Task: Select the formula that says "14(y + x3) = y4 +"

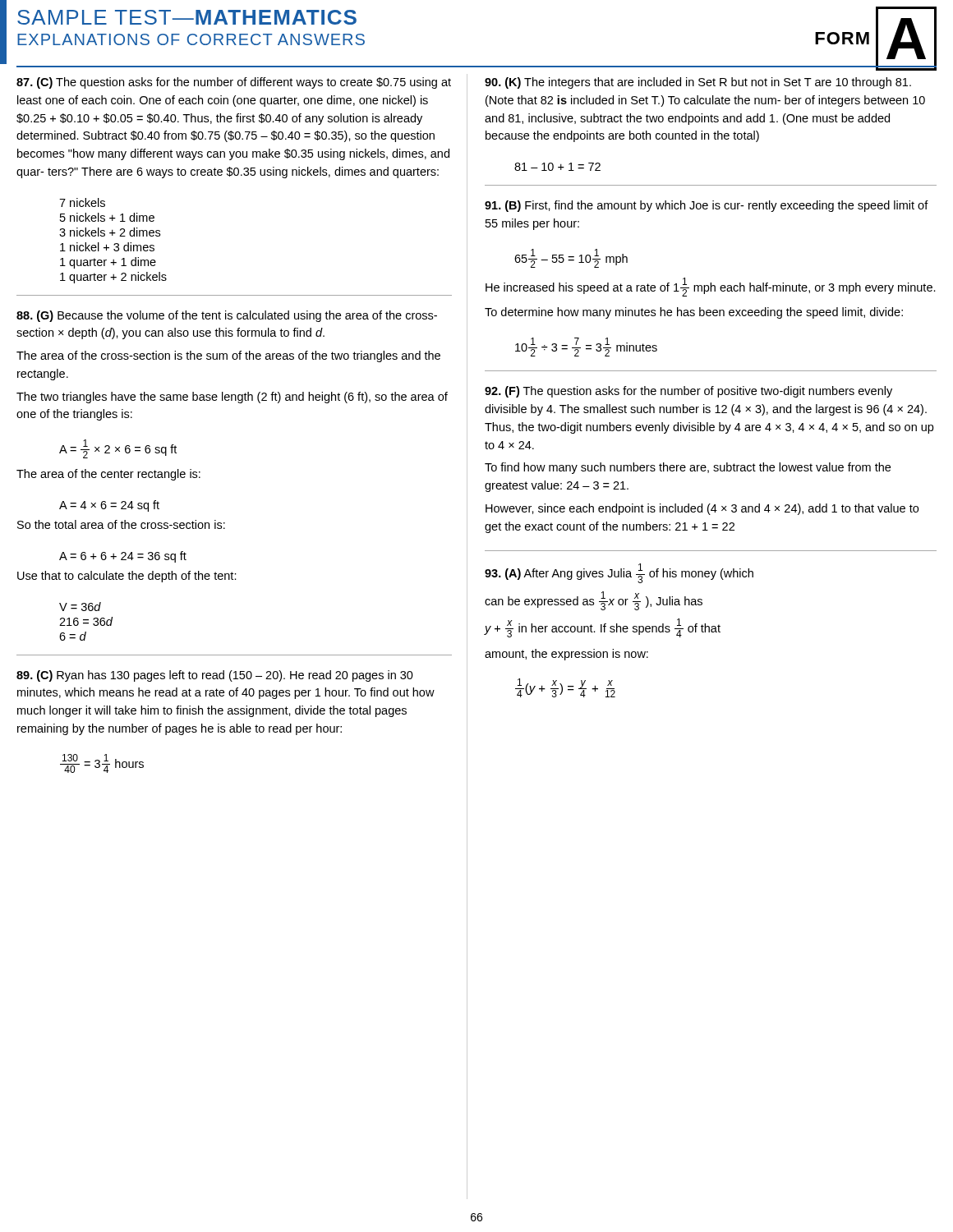Action: coord(566,689)
